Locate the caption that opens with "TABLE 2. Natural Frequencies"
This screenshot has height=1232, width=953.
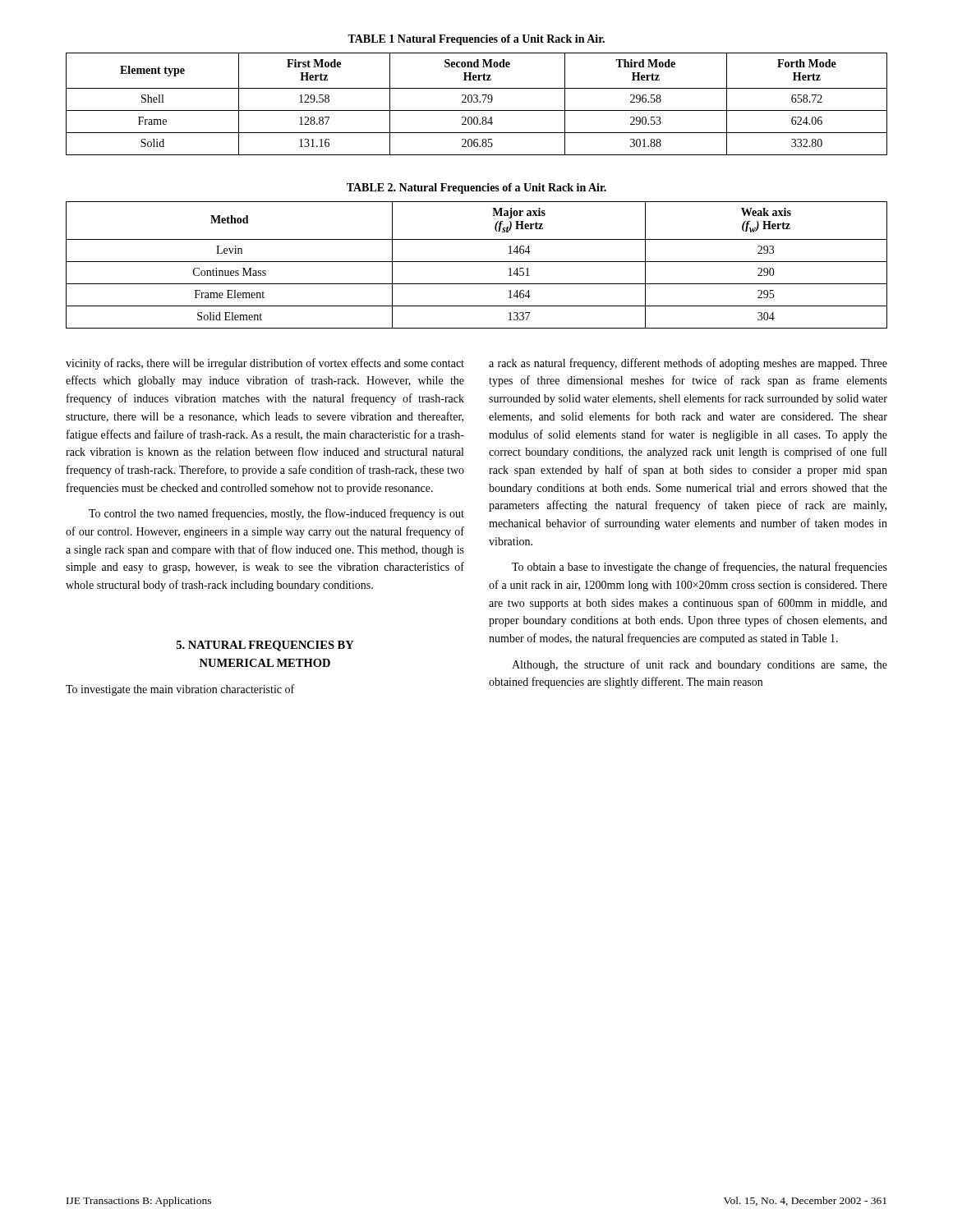[476, 188]
